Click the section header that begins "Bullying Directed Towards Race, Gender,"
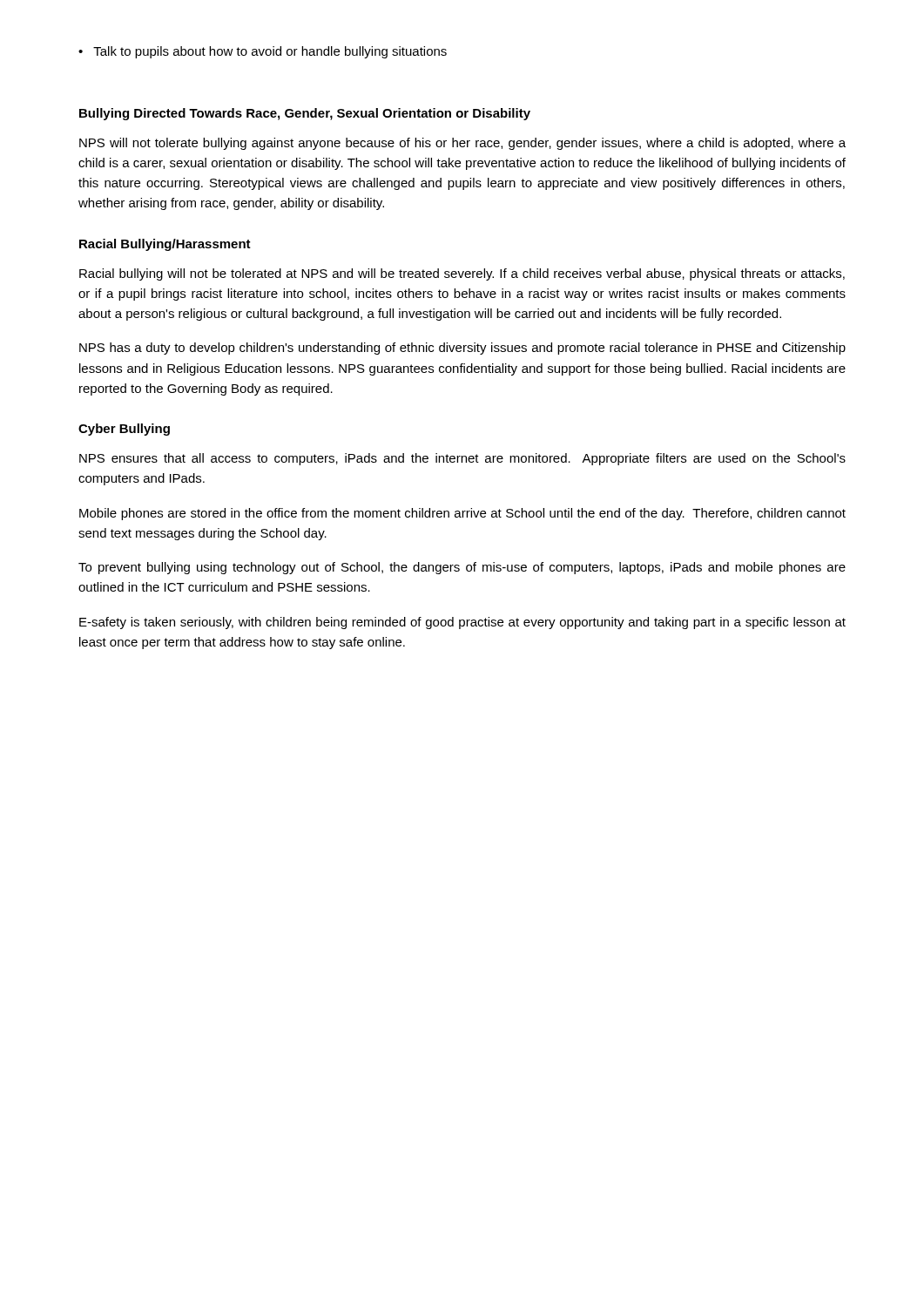924x1307 pixels. (304, 112)
